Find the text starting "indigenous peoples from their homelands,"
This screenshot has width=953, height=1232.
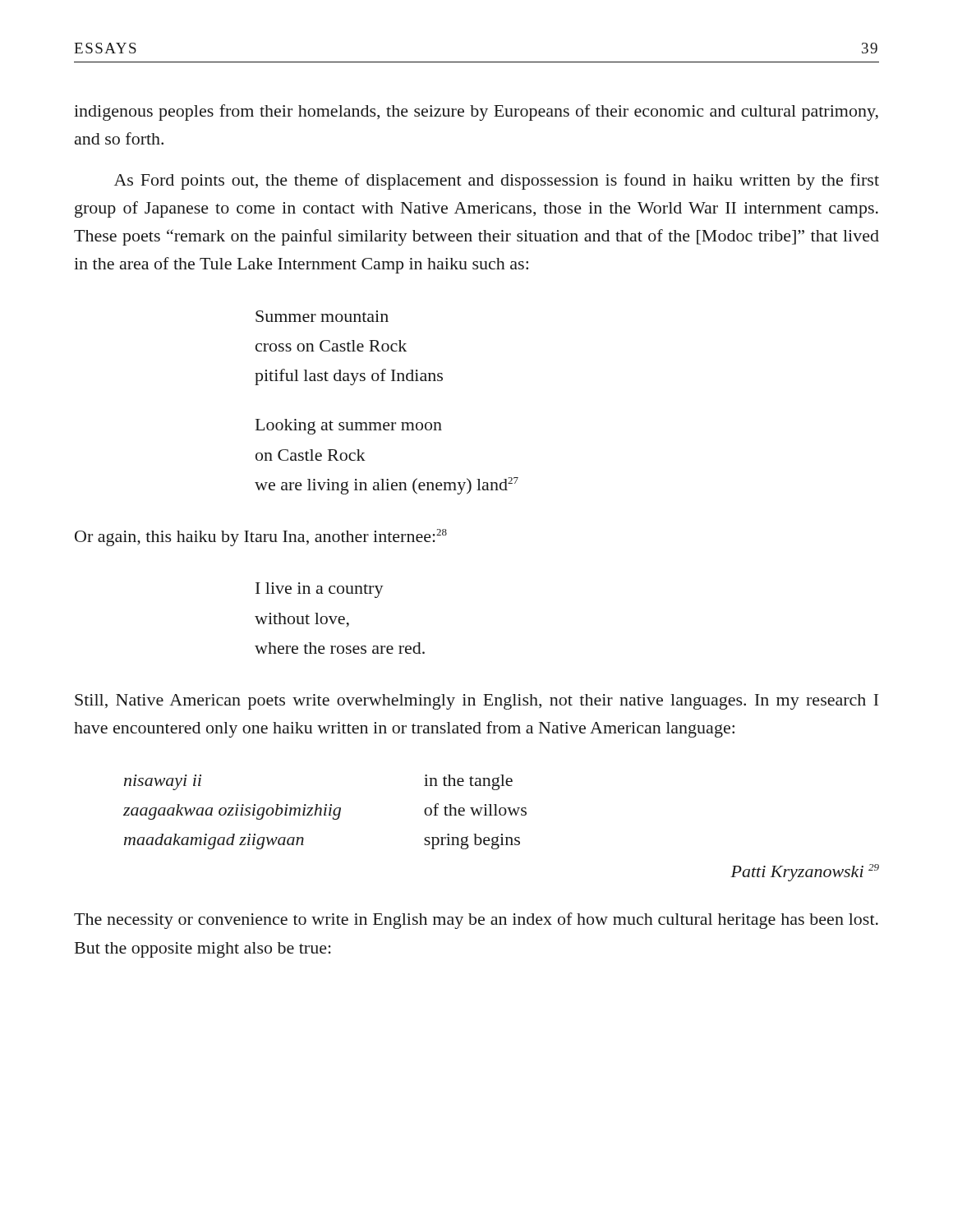476,188
